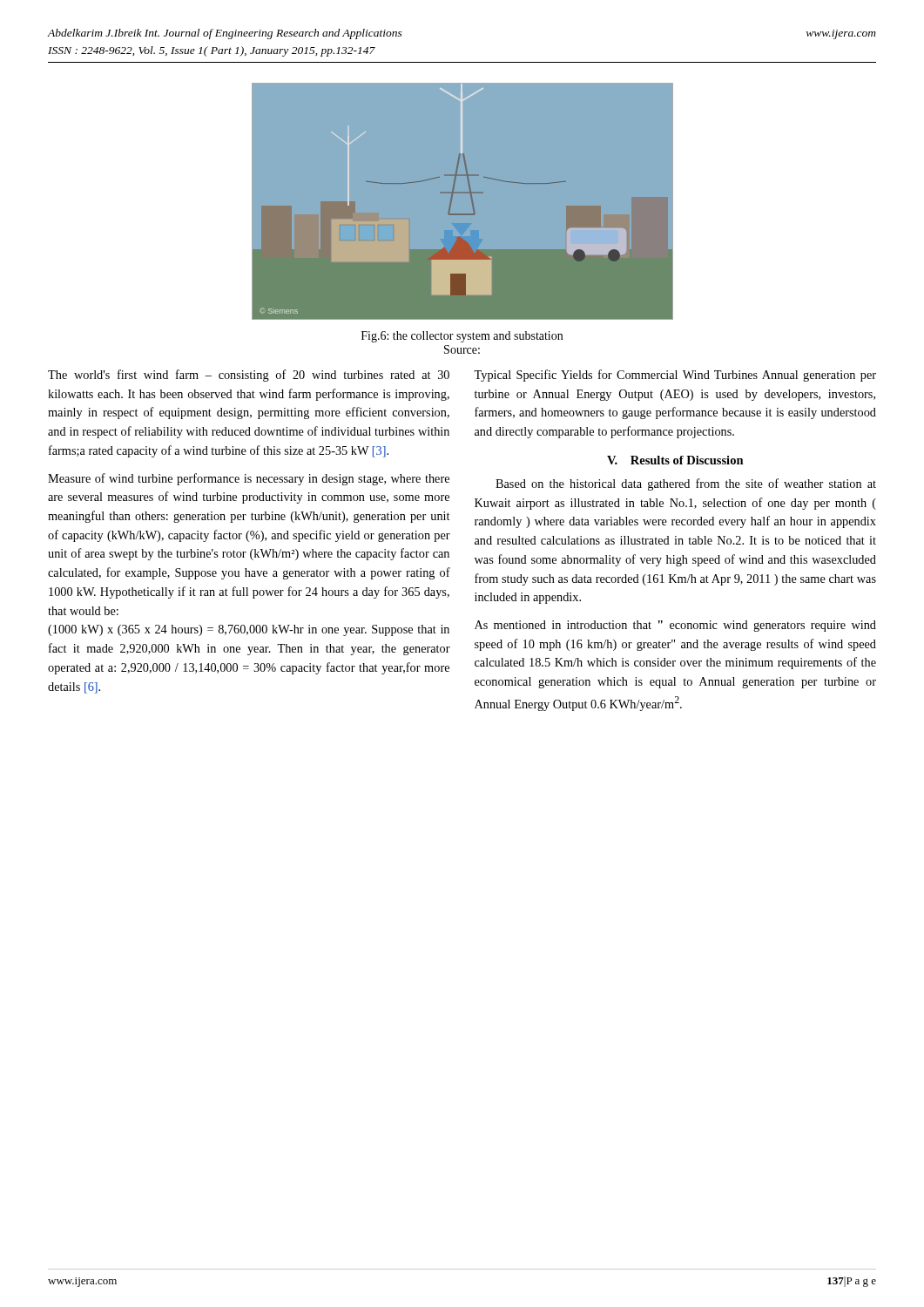Locate the caption that says "Fig.6: the collector"
The image size is (924, 1307).
pyautogui.click(x=462, y=343)
